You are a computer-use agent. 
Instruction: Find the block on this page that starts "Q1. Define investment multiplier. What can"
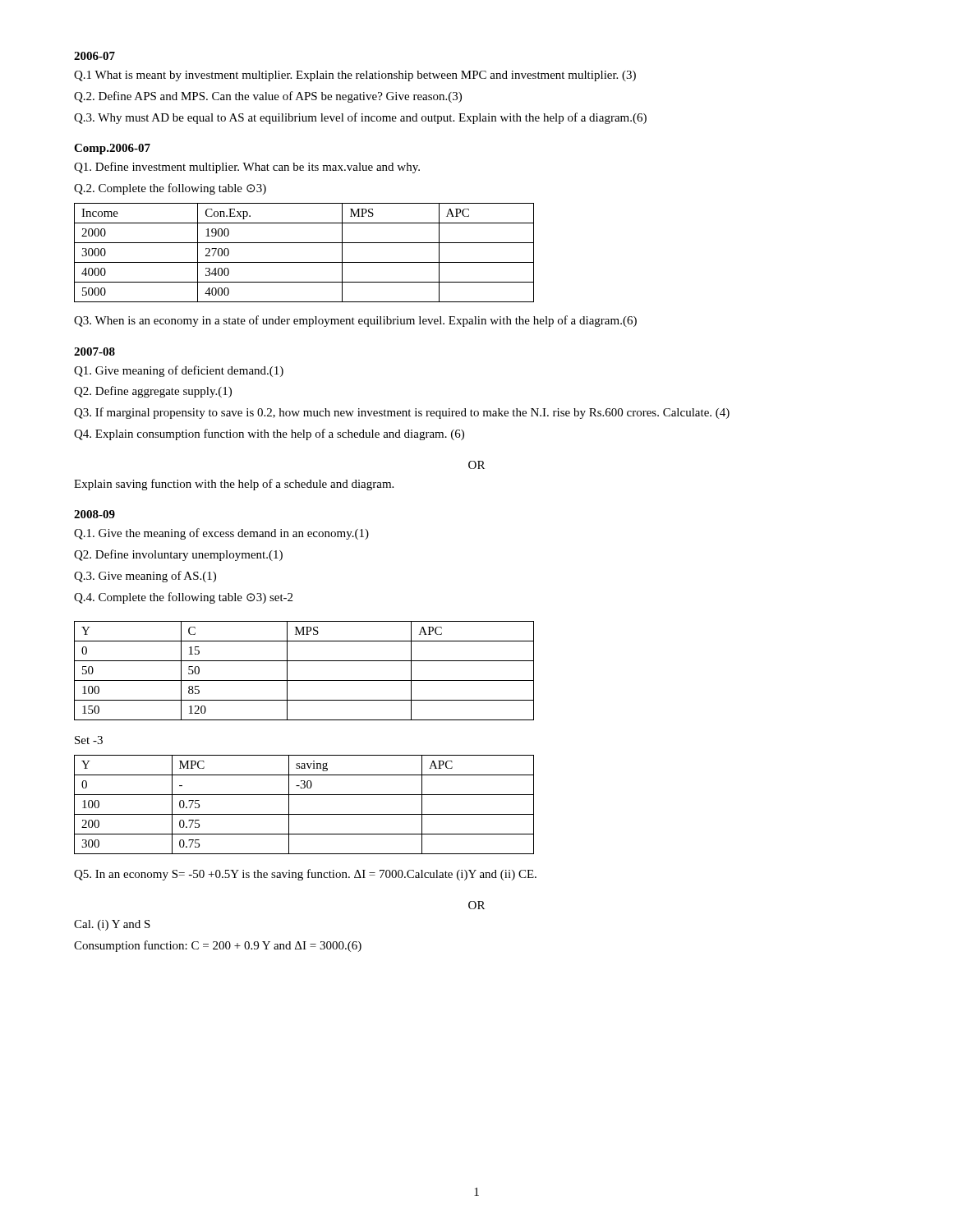(247, 168)
